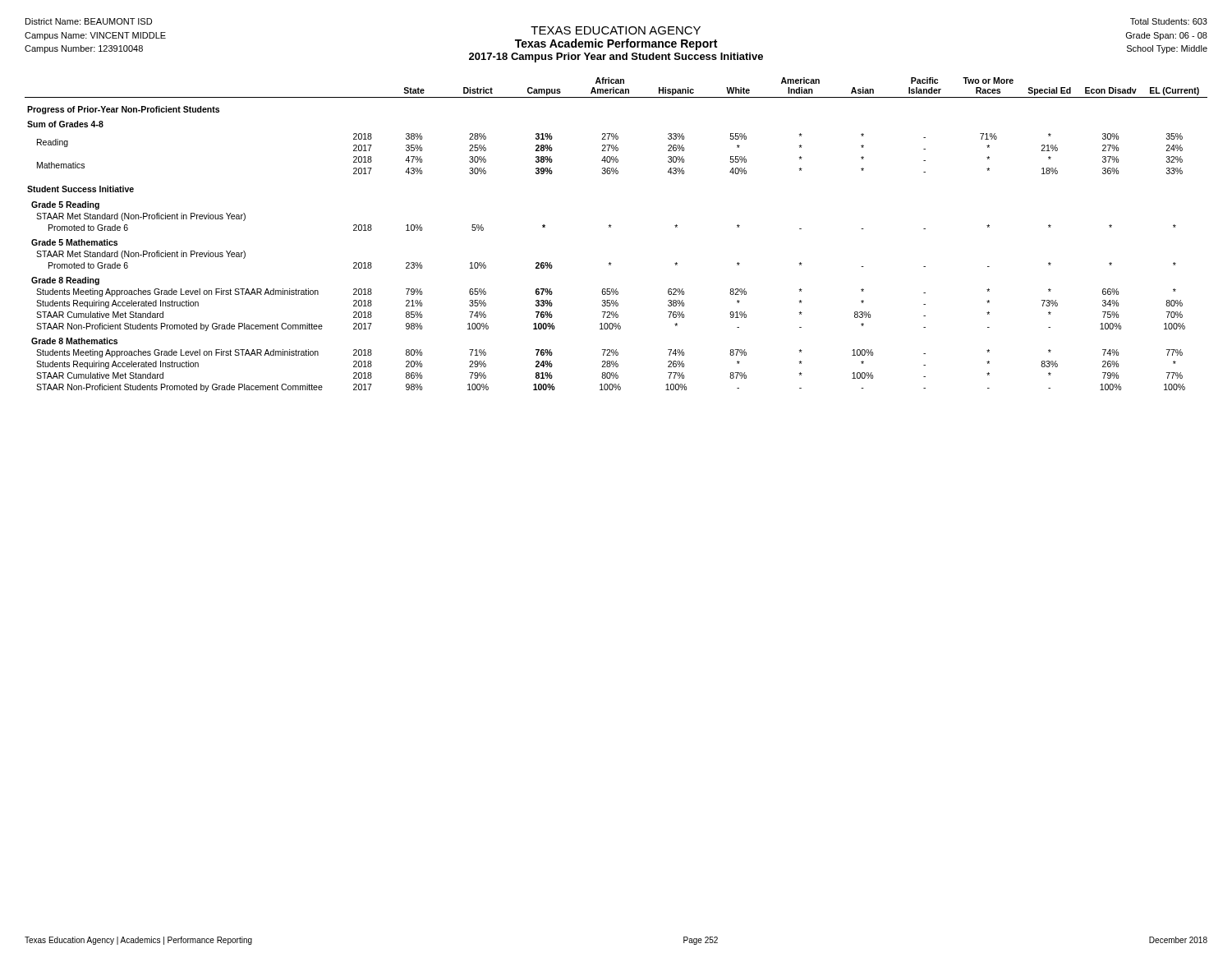Find the table that mentions "Econ Disadv"
The height and width of the screenshot is (953, 1232).
point(616,233)
